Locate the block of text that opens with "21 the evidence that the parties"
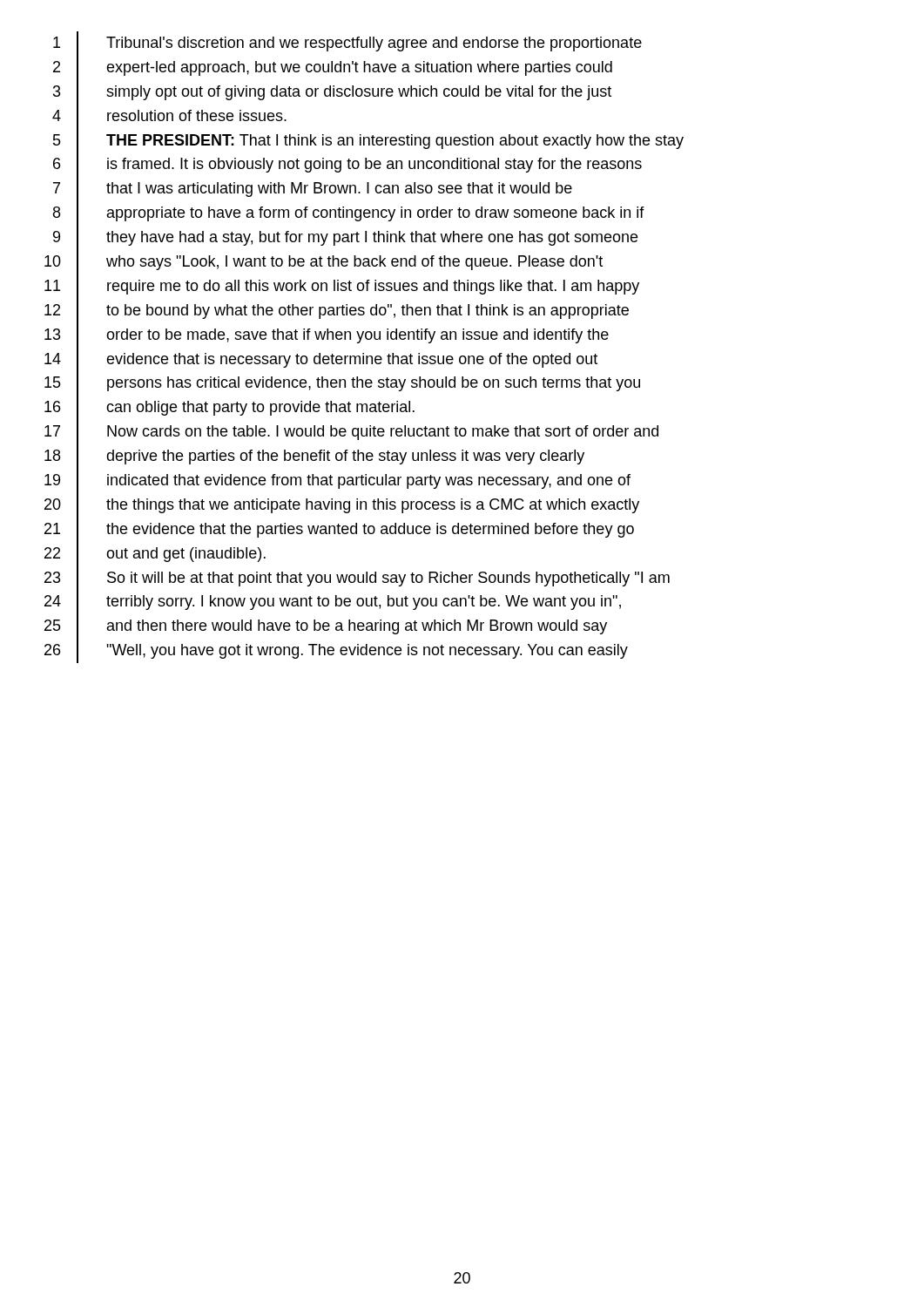Image resolution: width=924 pixels, height=1307 pixels. (462, 530)
